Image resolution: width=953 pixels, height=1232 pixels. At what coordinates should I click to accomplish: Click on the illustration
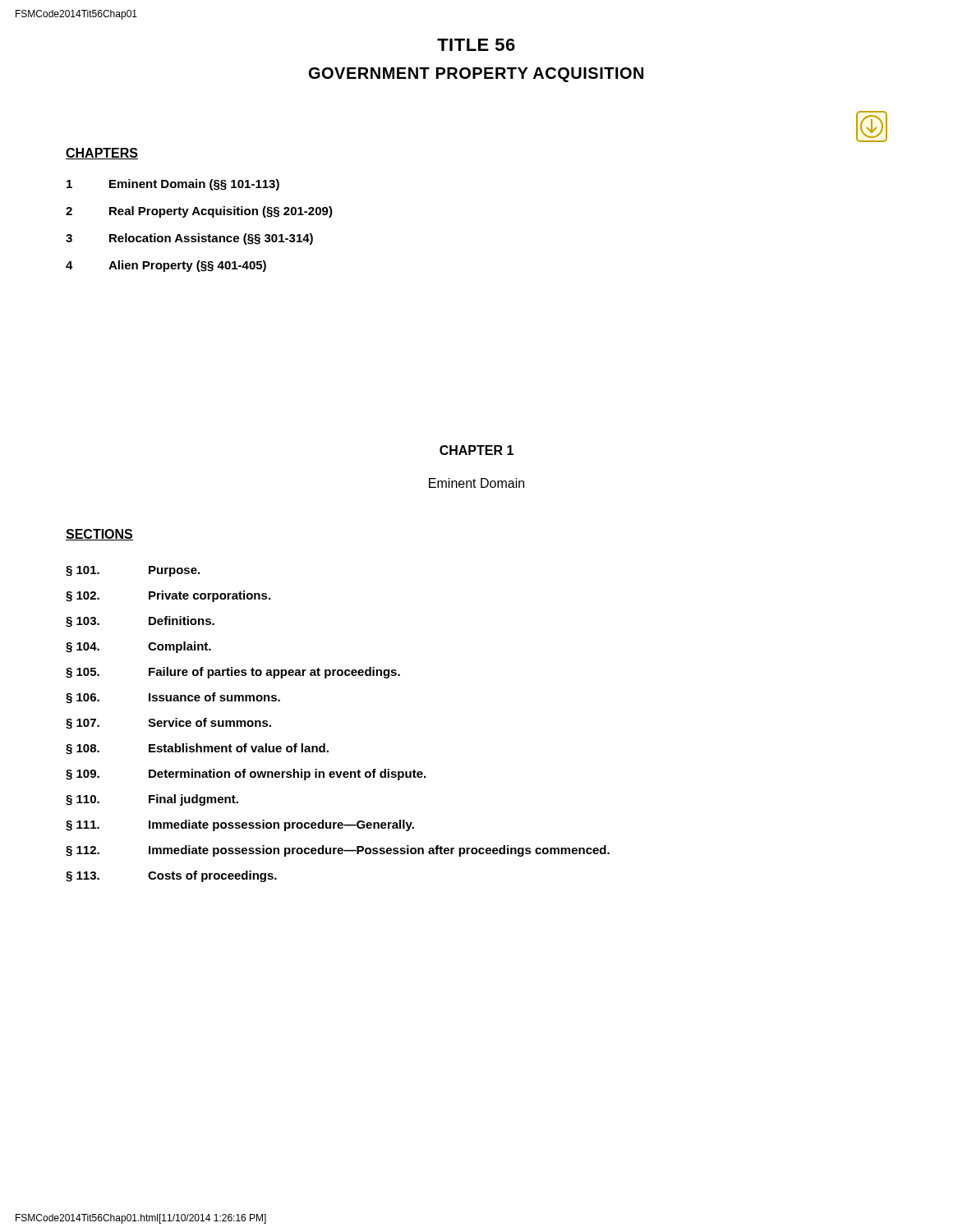[872, 128]
